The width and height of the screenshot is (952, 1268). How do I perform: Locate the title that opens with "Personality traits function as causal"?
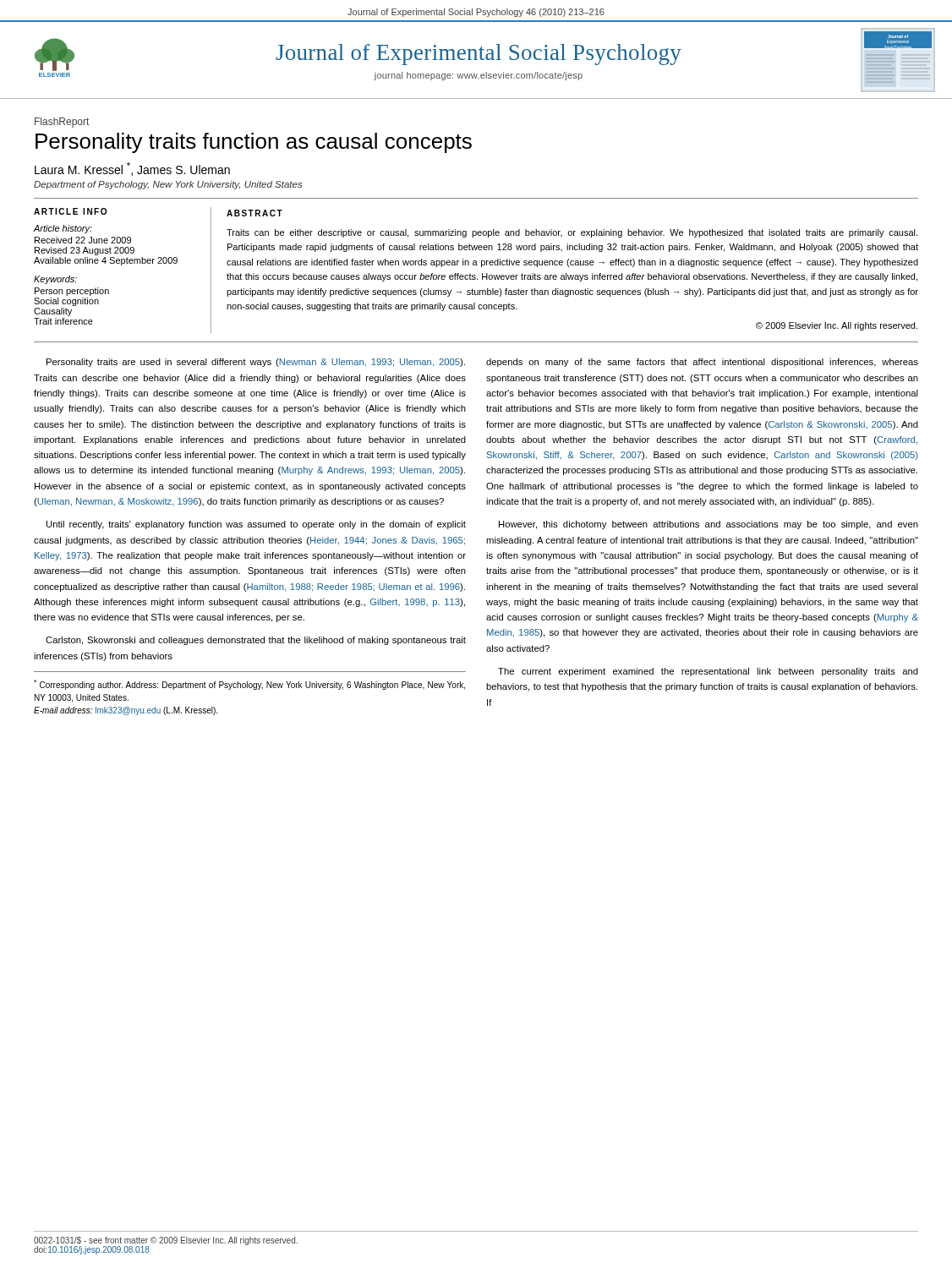click(253, 142)
